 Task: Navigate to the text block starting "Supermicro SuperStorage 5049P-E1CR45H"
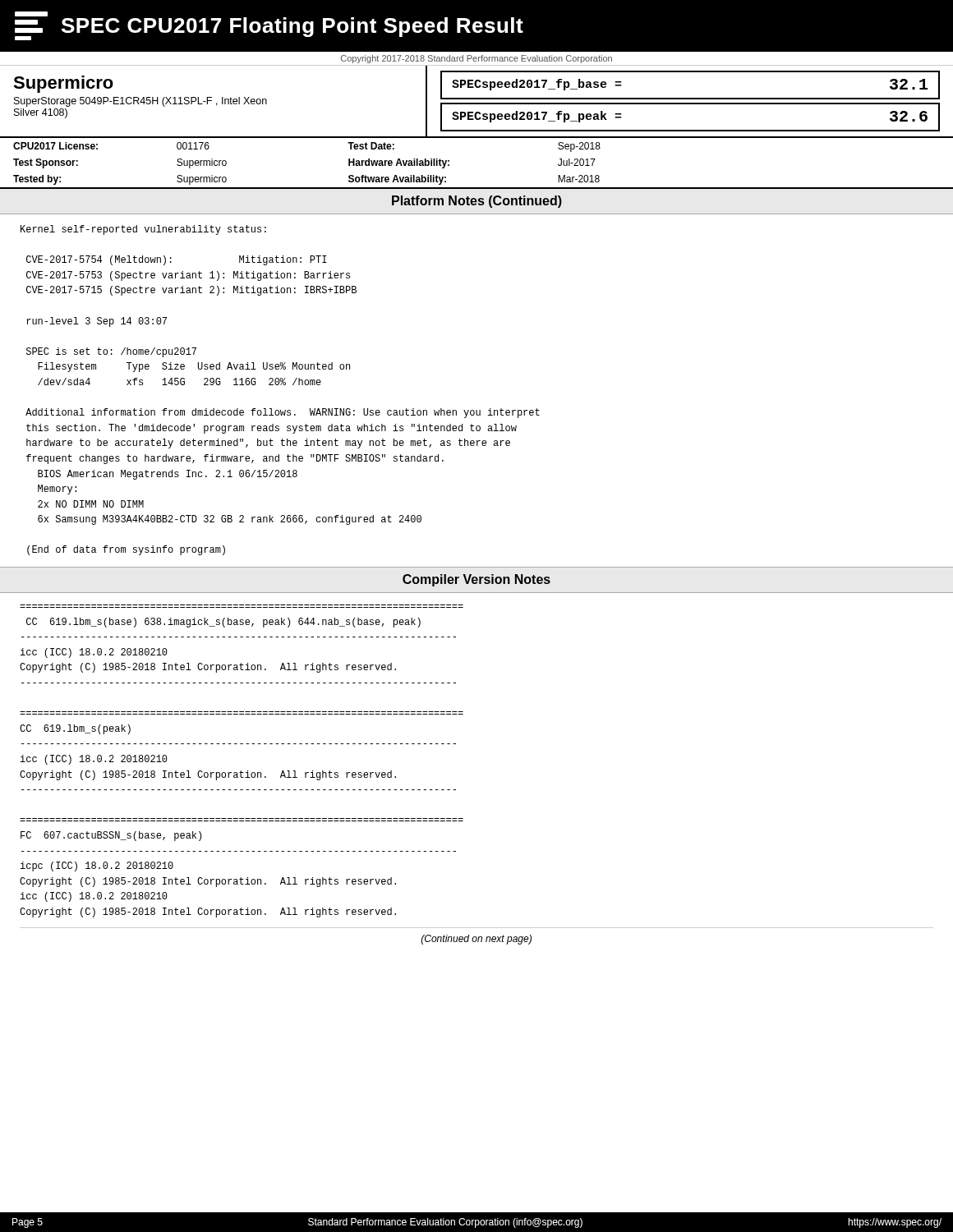click(x=213, y=95)
